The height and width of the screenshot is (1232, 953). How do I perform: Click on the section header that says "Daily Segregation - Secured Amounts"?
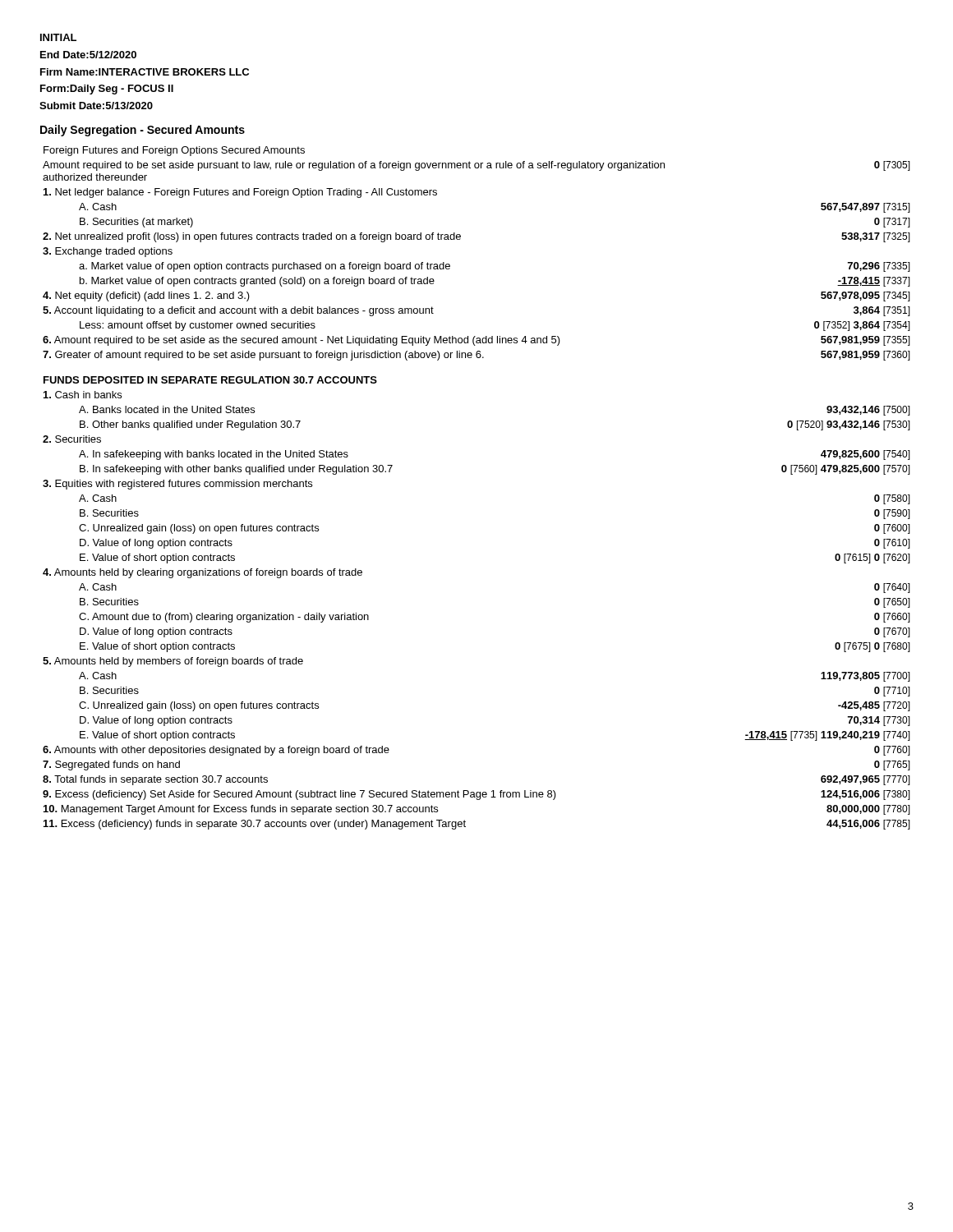tap(142, 130)
